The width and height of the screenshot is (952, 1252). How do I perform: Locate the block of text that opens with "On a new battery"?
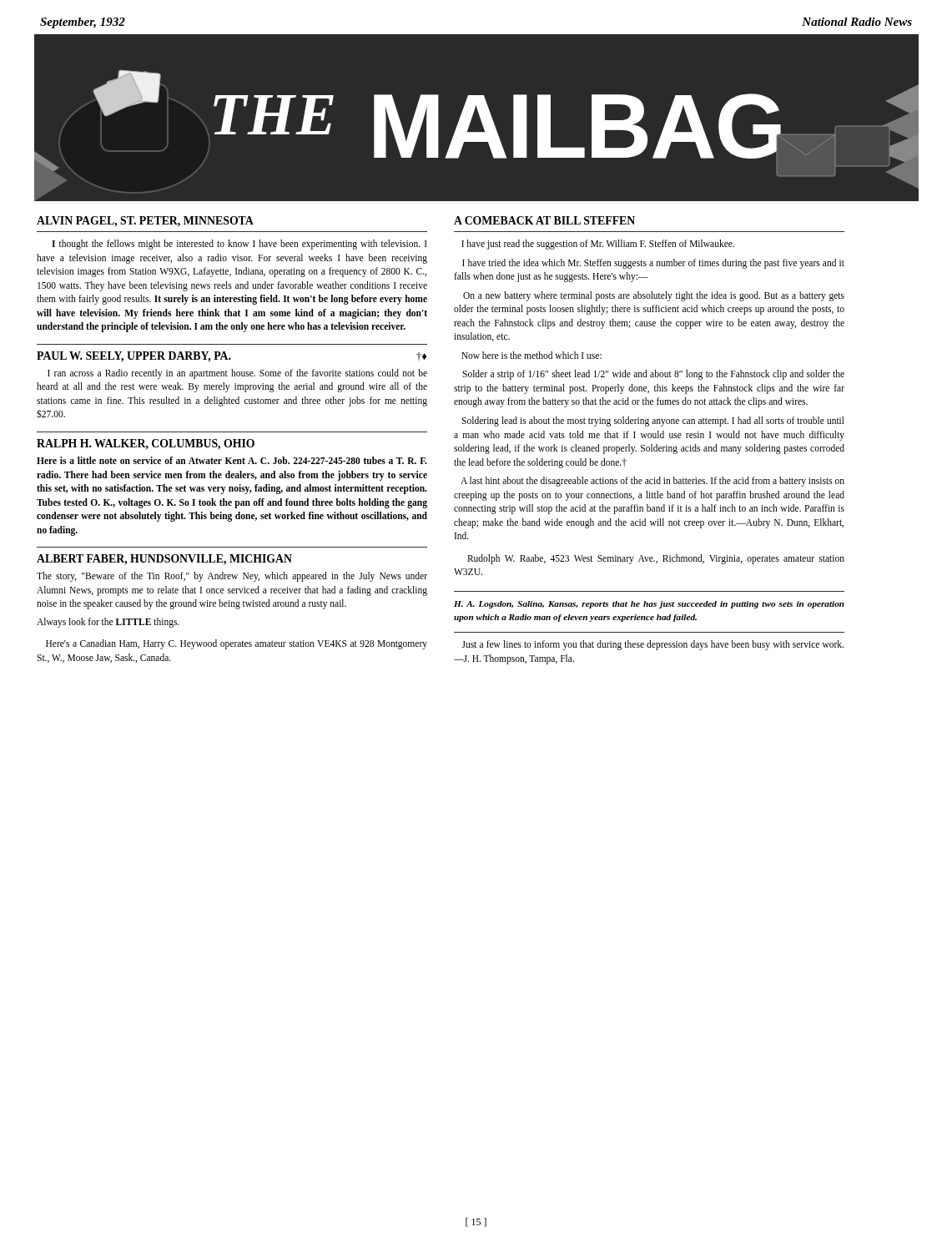pyautogui.click(x=649, y=316)
